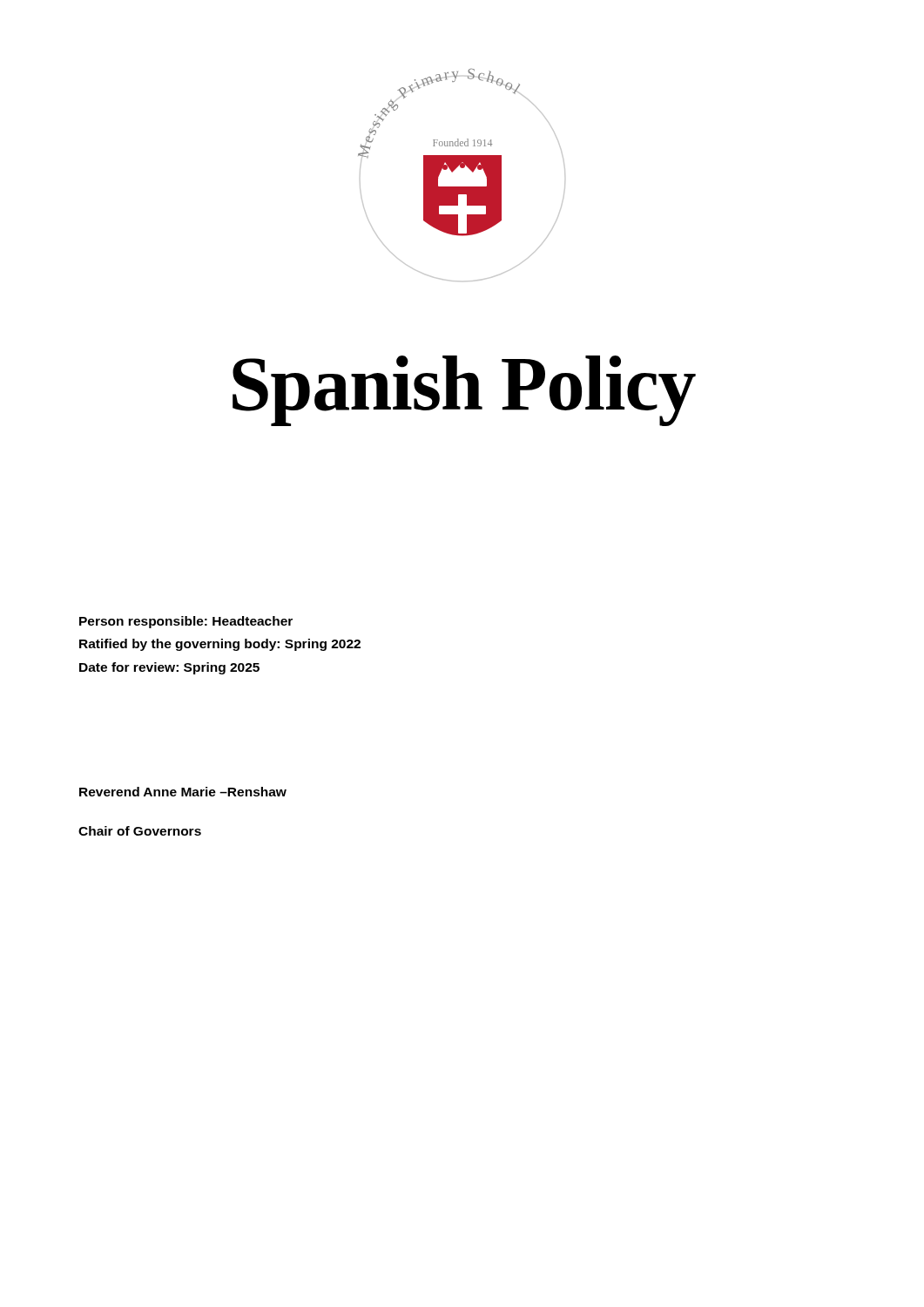Viewport: 924px width, 1307px height.
Task: Click where it says "Chair of Governors"
Action: point(209,831)
